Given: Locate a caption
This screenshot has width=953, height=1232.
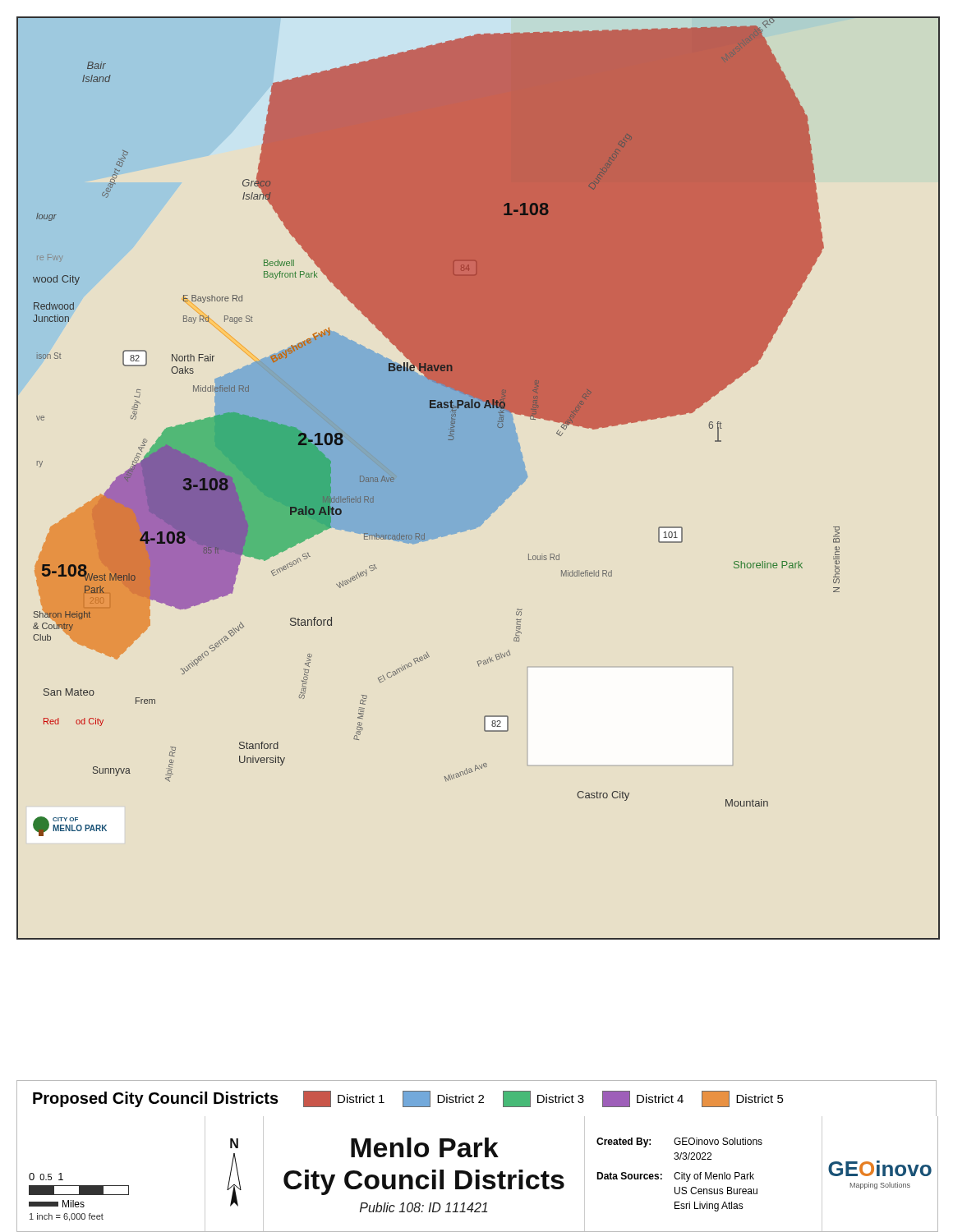Looking at the screenshot, I should [408, 1099].
